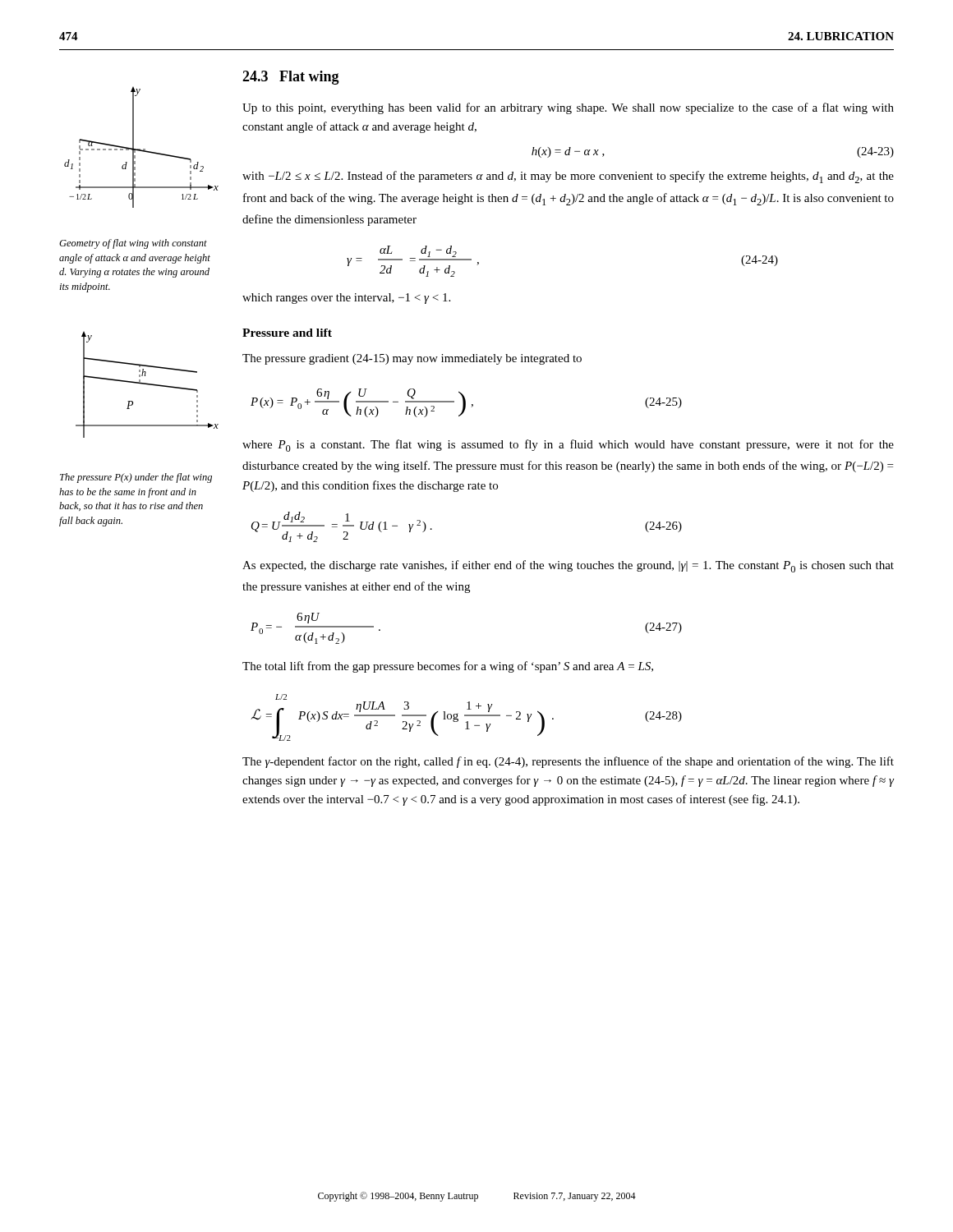Find the text block that reads "Up to this point, everything has been"

568,118
